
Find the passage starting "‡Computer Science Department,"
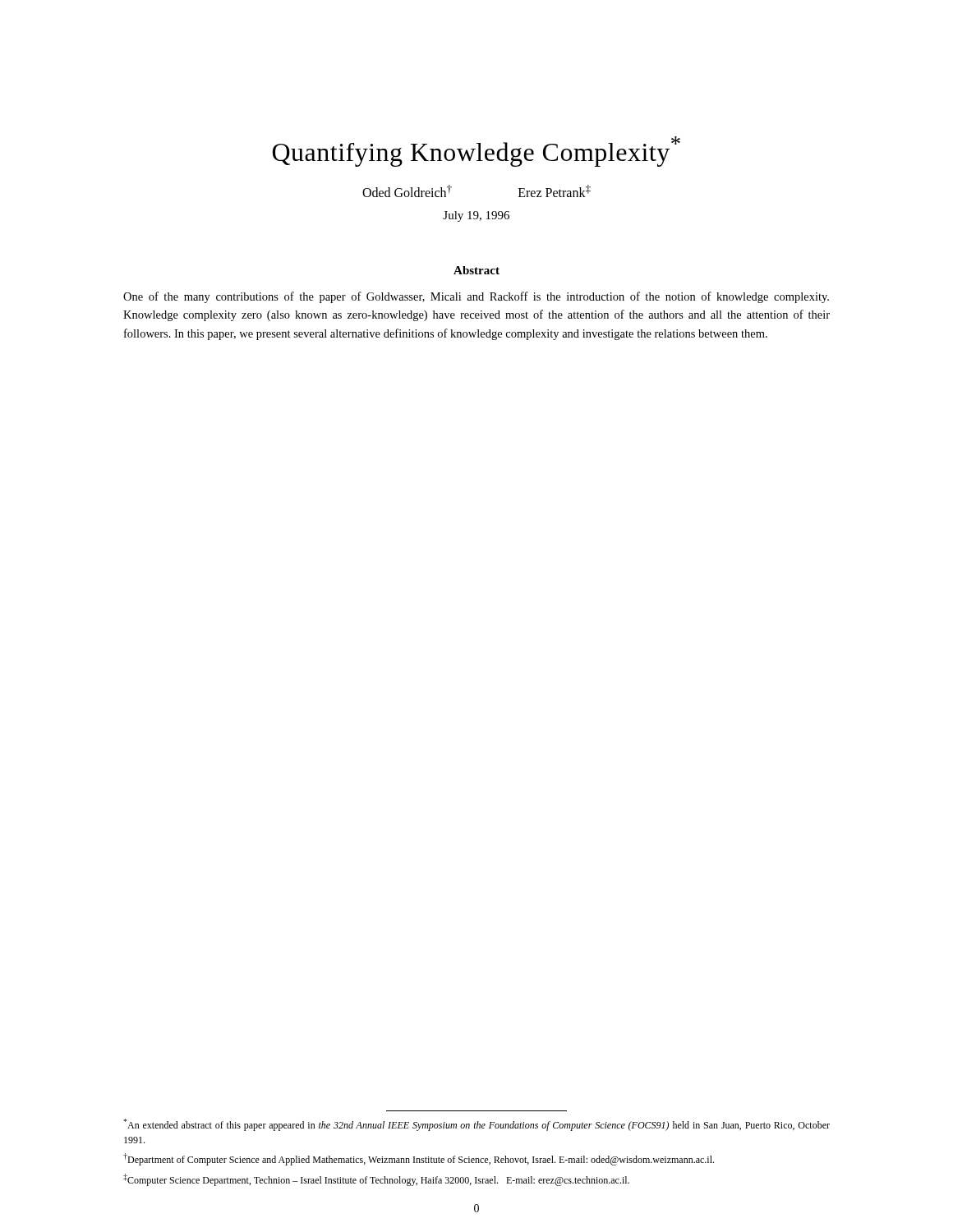[377, 1179]
